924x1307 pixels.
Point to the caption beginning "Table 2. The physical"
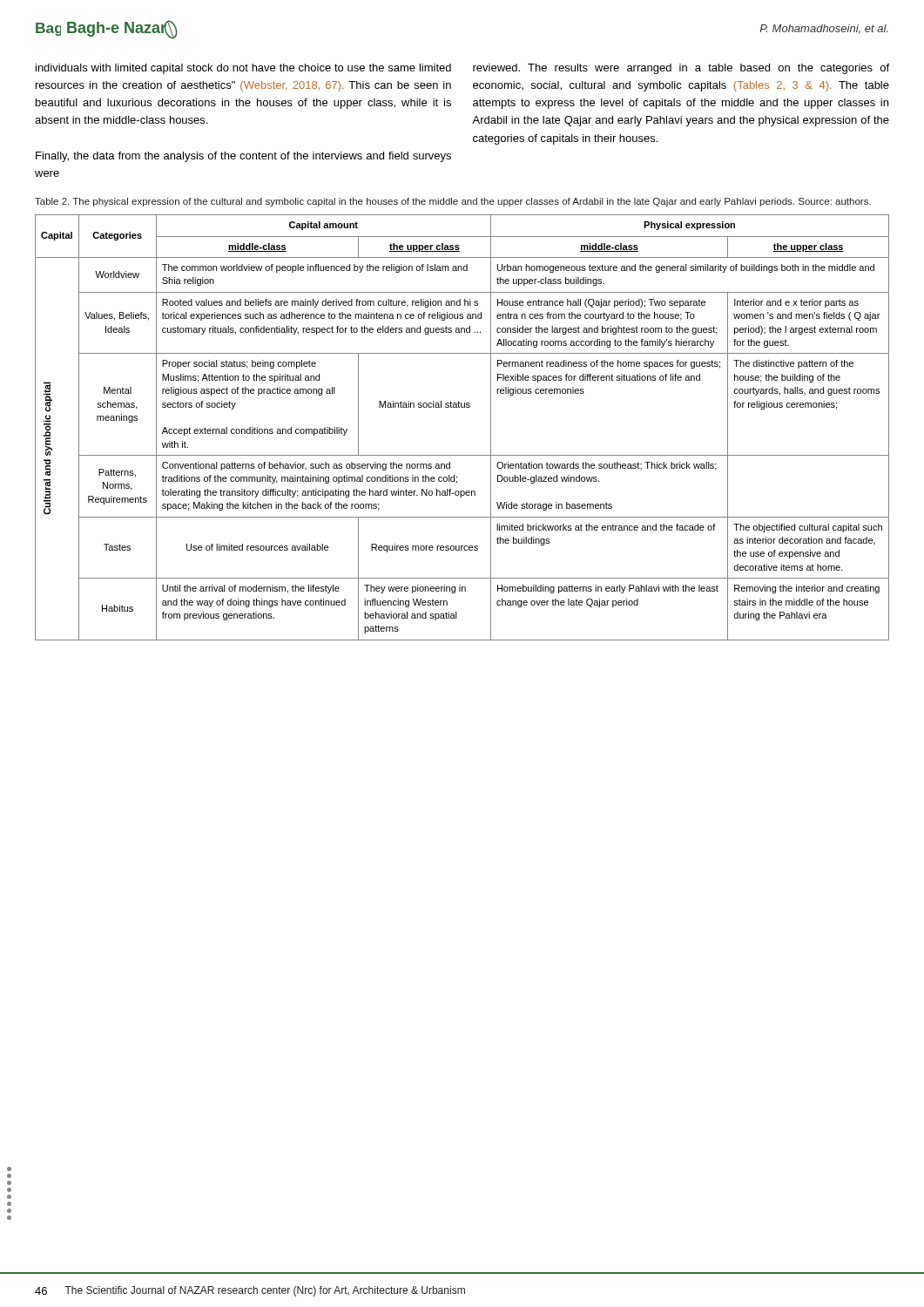(453, 201)
